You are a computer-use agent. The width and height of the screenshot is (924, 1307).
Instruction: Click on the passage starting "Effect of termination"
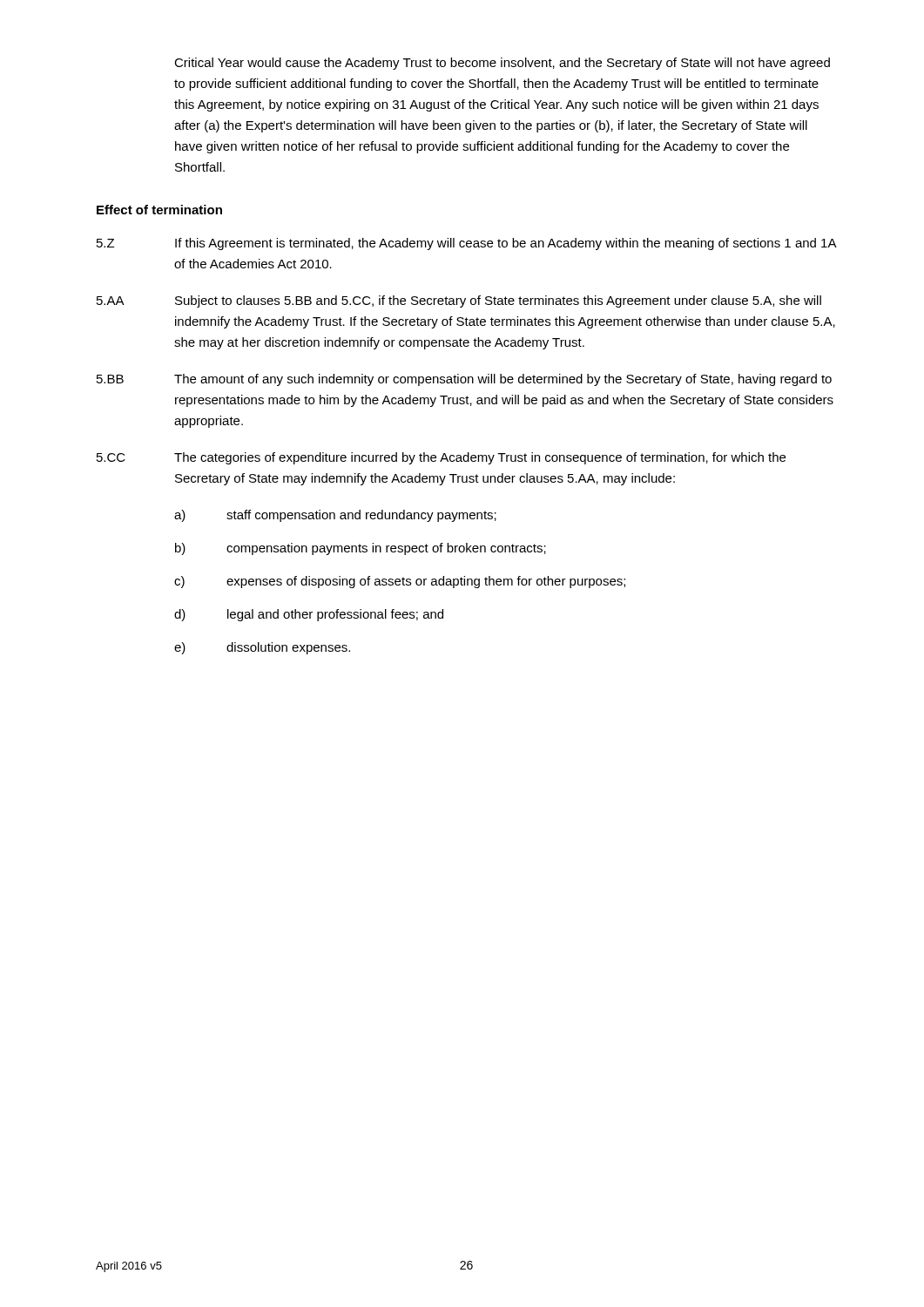click(x=159, y=210)
